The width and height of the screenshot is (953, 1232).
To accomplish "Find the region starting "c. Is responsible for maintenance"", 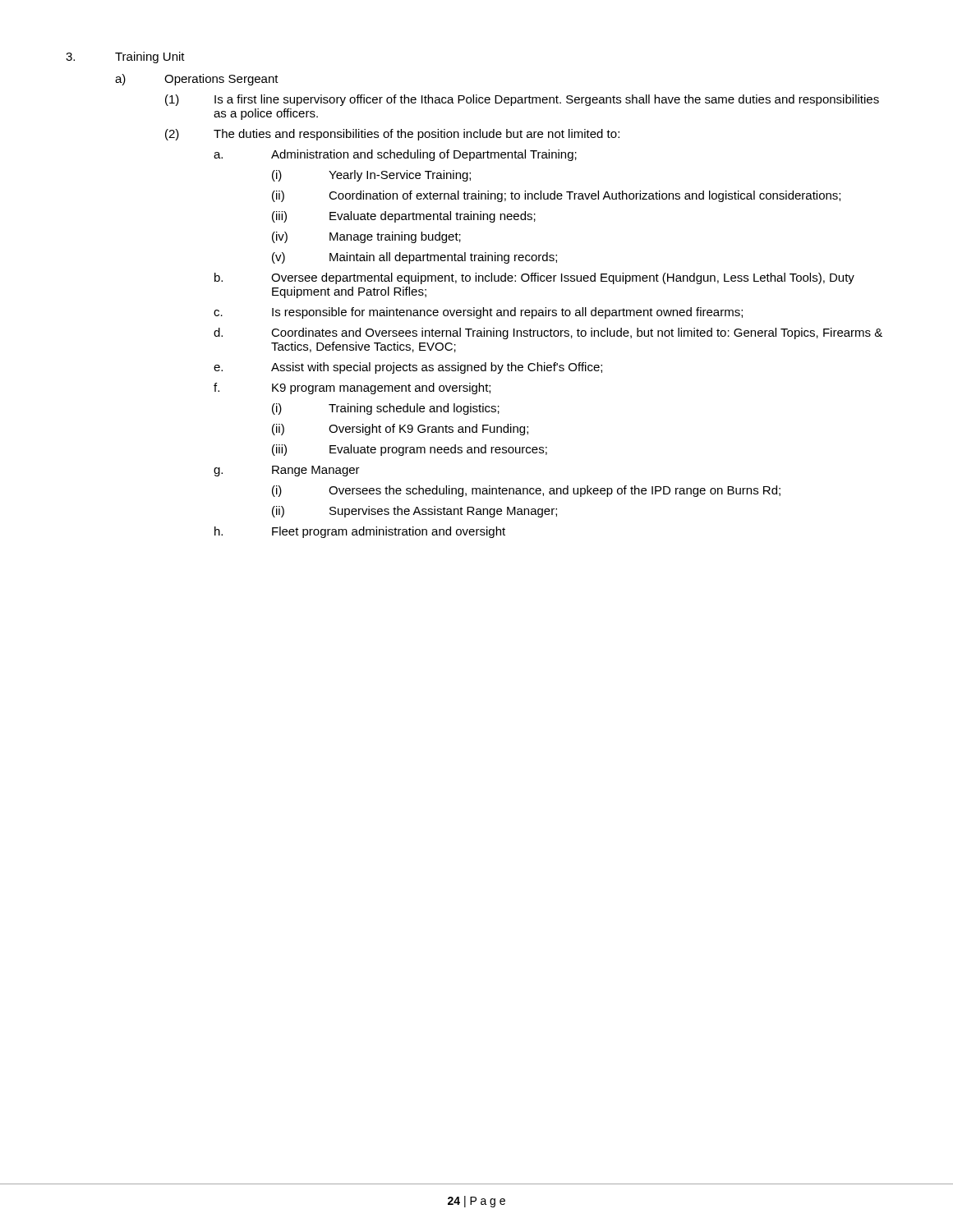I will (550, 312).
